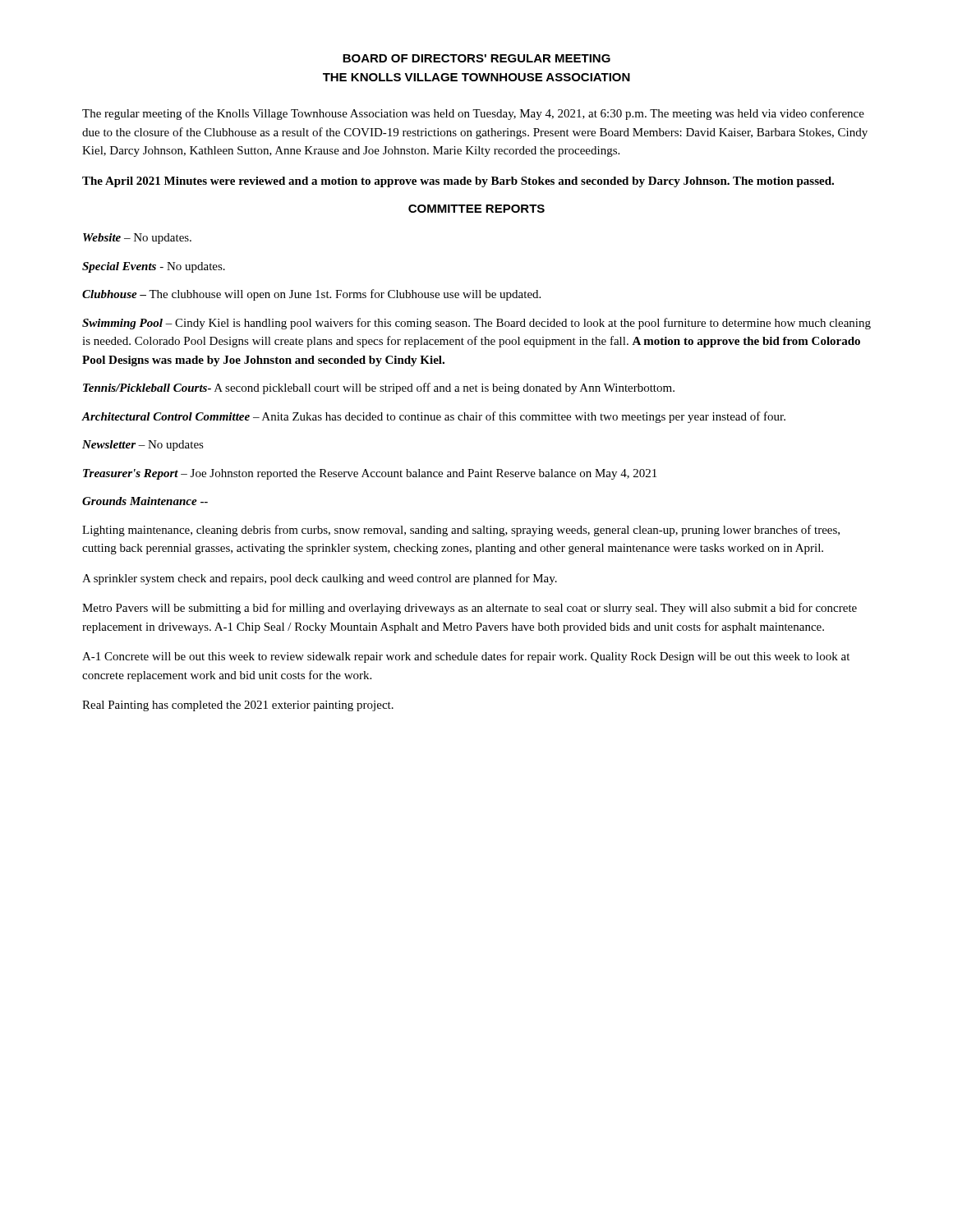Point to the text block starting "A-1 Concrete will be"
953x1232 pixels.
(x=466, y=665)
